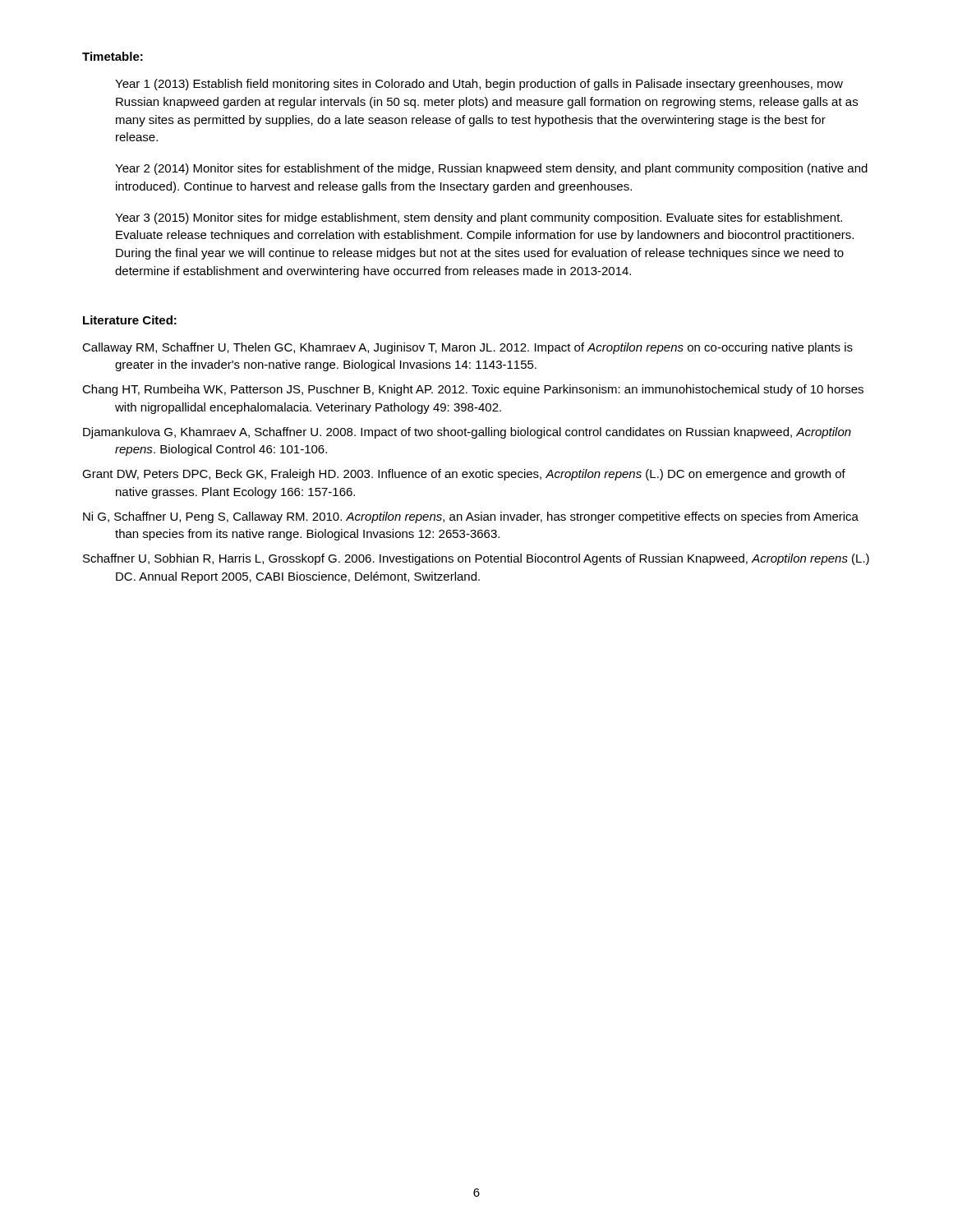
Task: Click on the text starting "Ni G, Schaffner U, Peng S, Callaway"
Action: [476, 525]
